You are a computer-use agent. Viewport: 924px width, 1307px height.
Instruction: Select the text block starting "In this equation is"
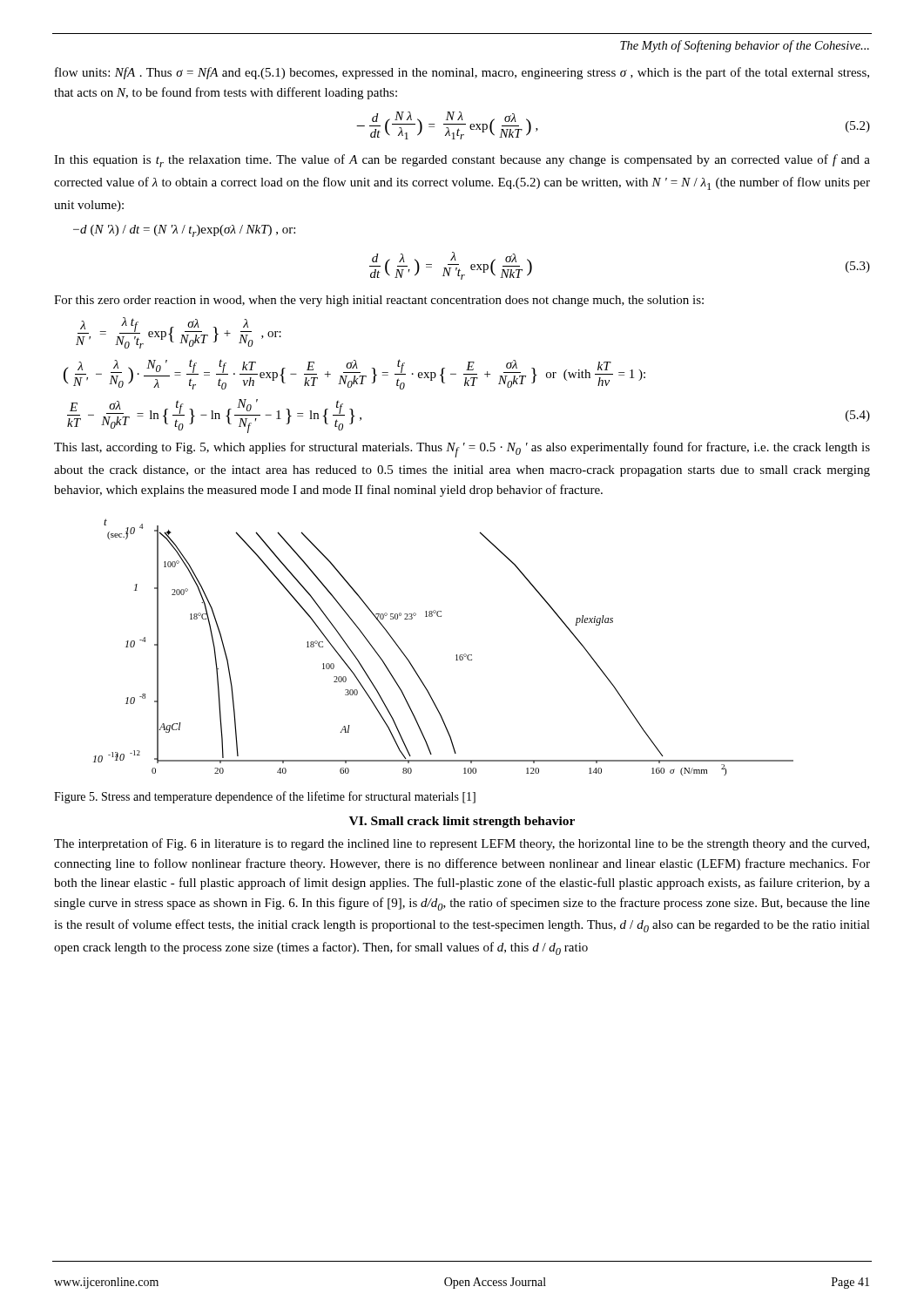pyautogui.click(x=462, y=182)
